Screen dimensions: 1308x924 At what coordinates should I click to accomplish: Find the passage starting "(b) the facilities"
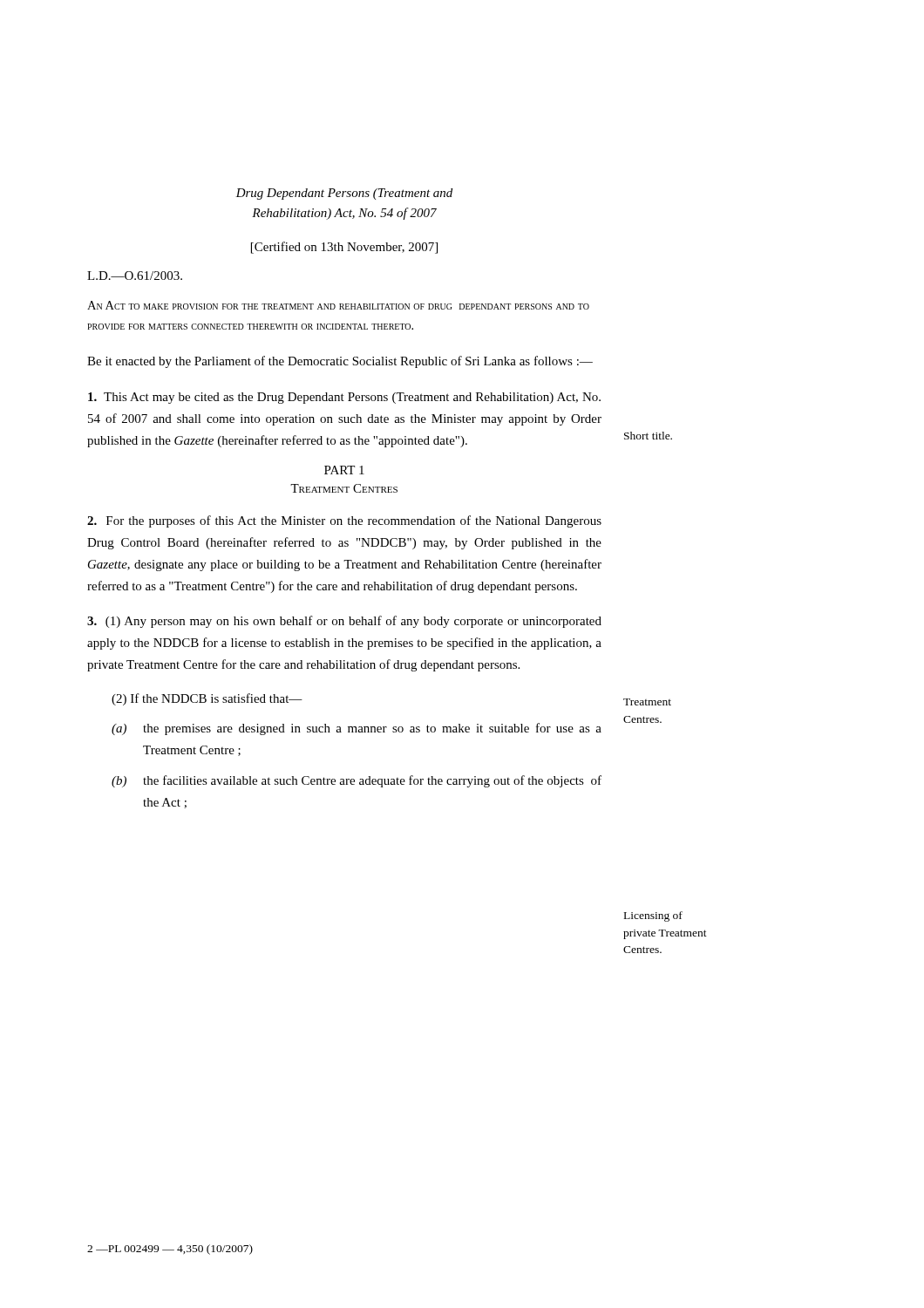point(357,791)
